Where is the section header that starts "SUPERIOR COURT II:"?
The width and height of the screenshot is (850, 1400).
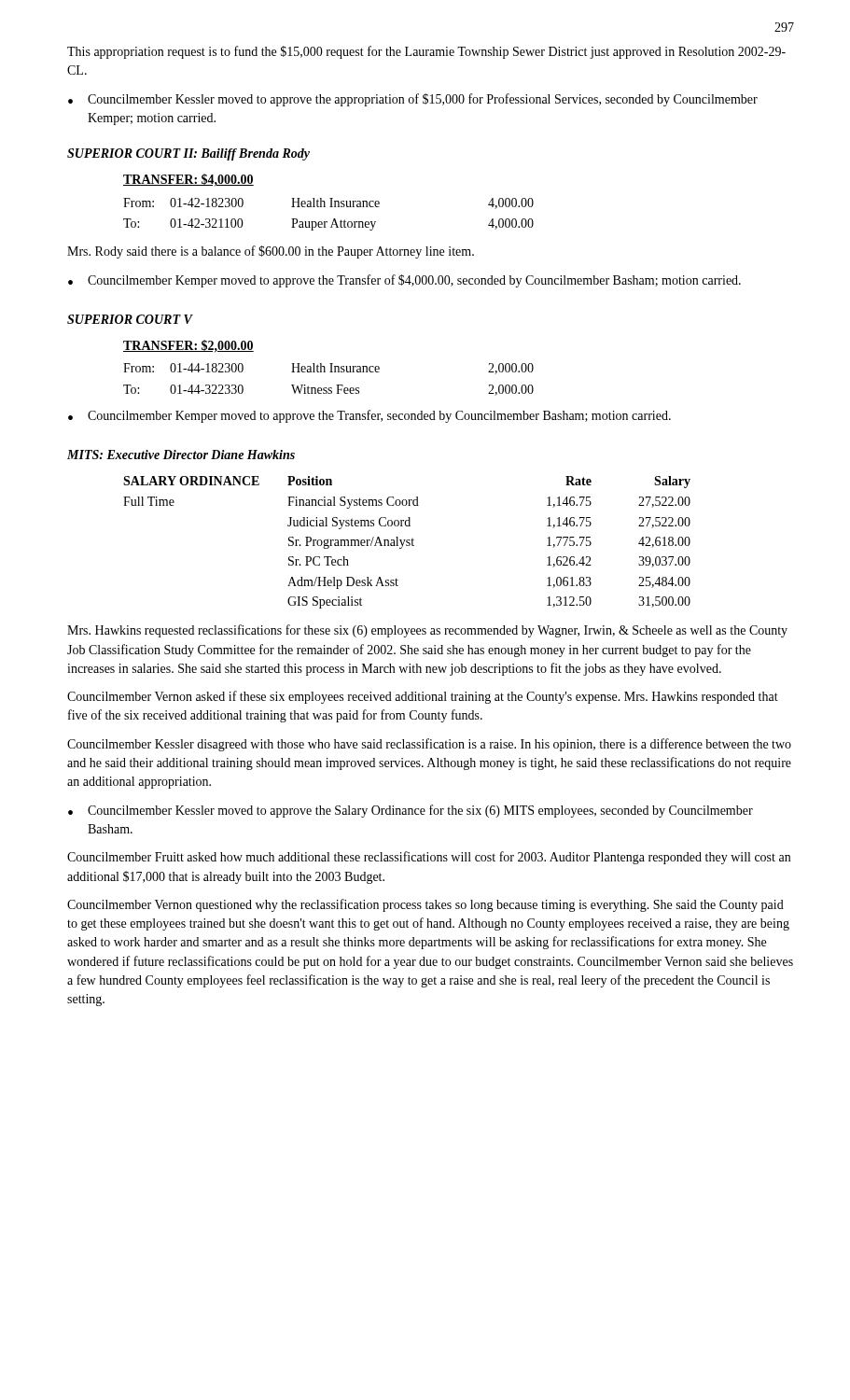click(x=188, y=154)
